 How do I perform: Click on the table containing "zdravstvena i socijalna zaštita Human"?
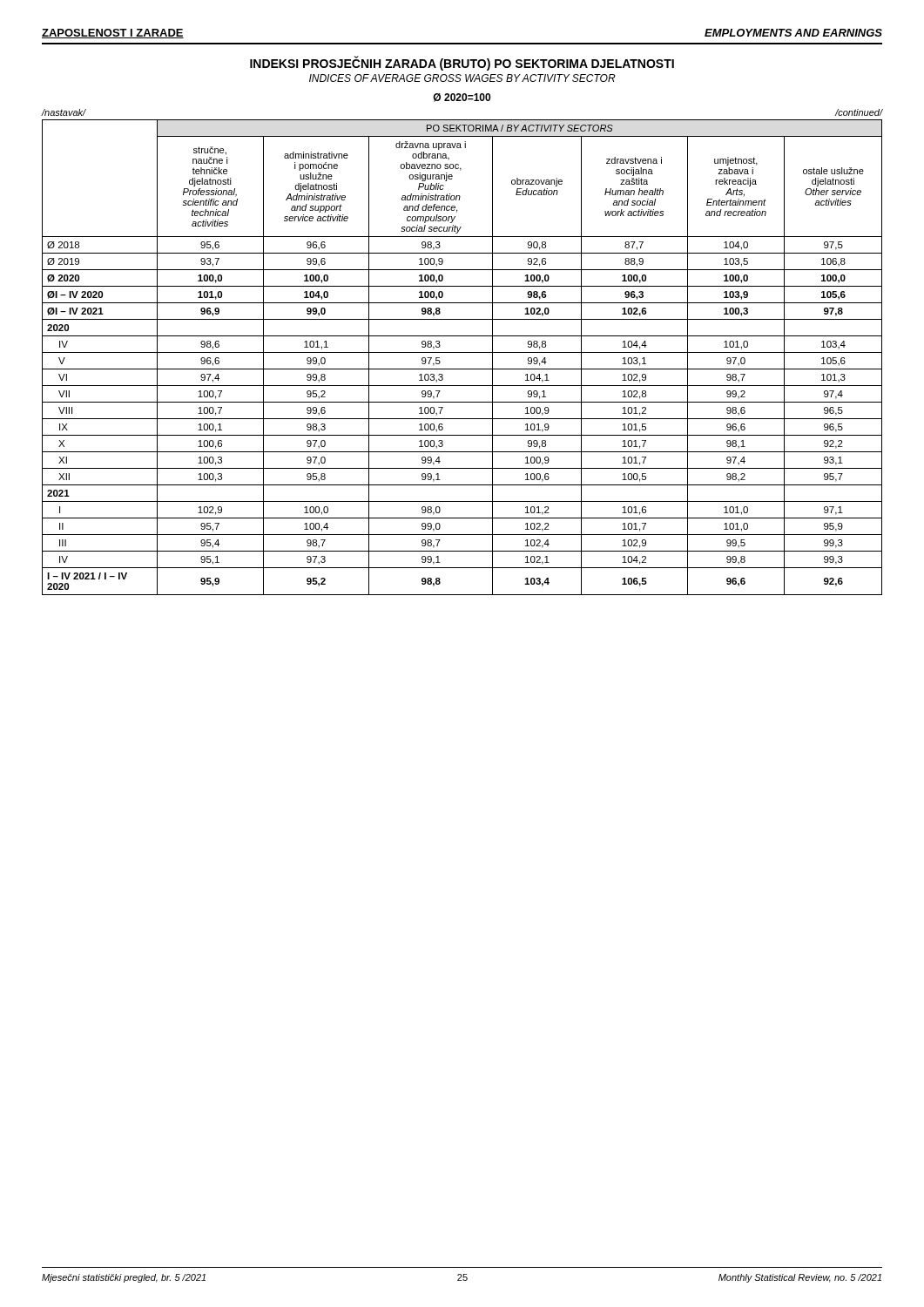[x=462, y=357]
